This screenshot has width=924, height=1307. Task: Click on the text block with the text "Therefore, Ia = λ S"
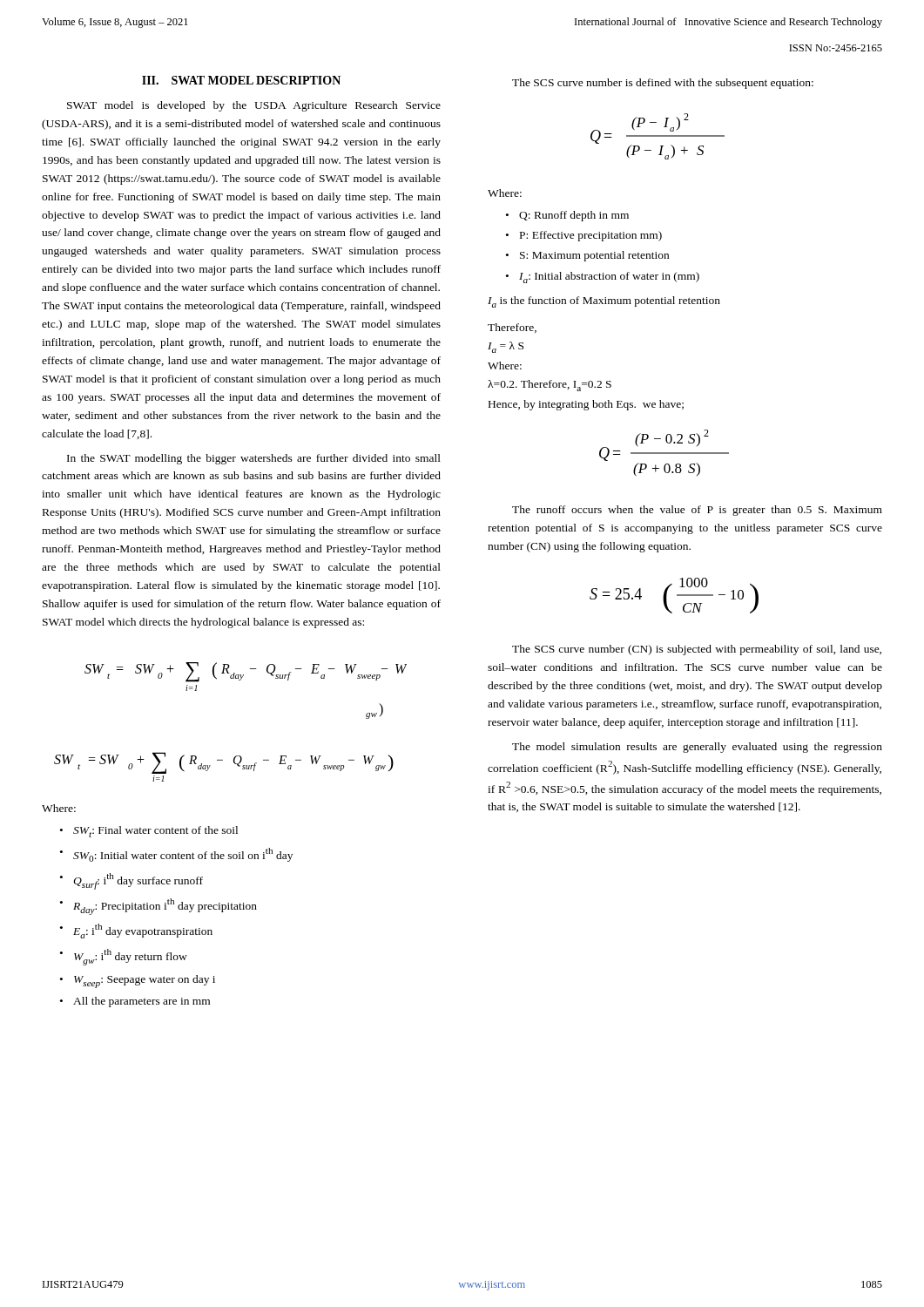512,328
